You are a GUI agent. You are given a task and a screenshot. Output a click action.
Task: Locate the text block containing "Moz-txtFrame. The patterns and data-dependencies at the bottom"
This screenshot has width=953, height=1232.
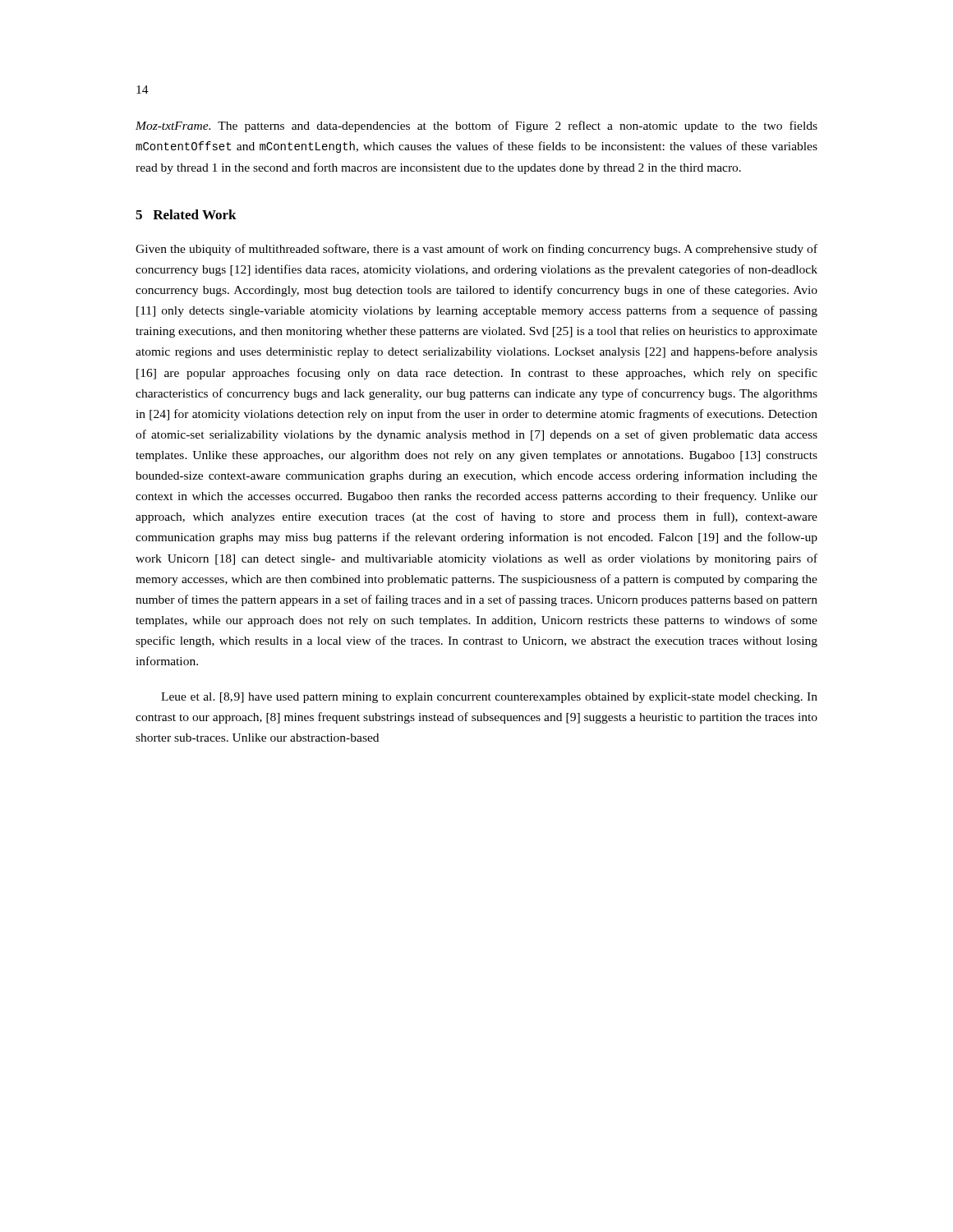point(476,146)
